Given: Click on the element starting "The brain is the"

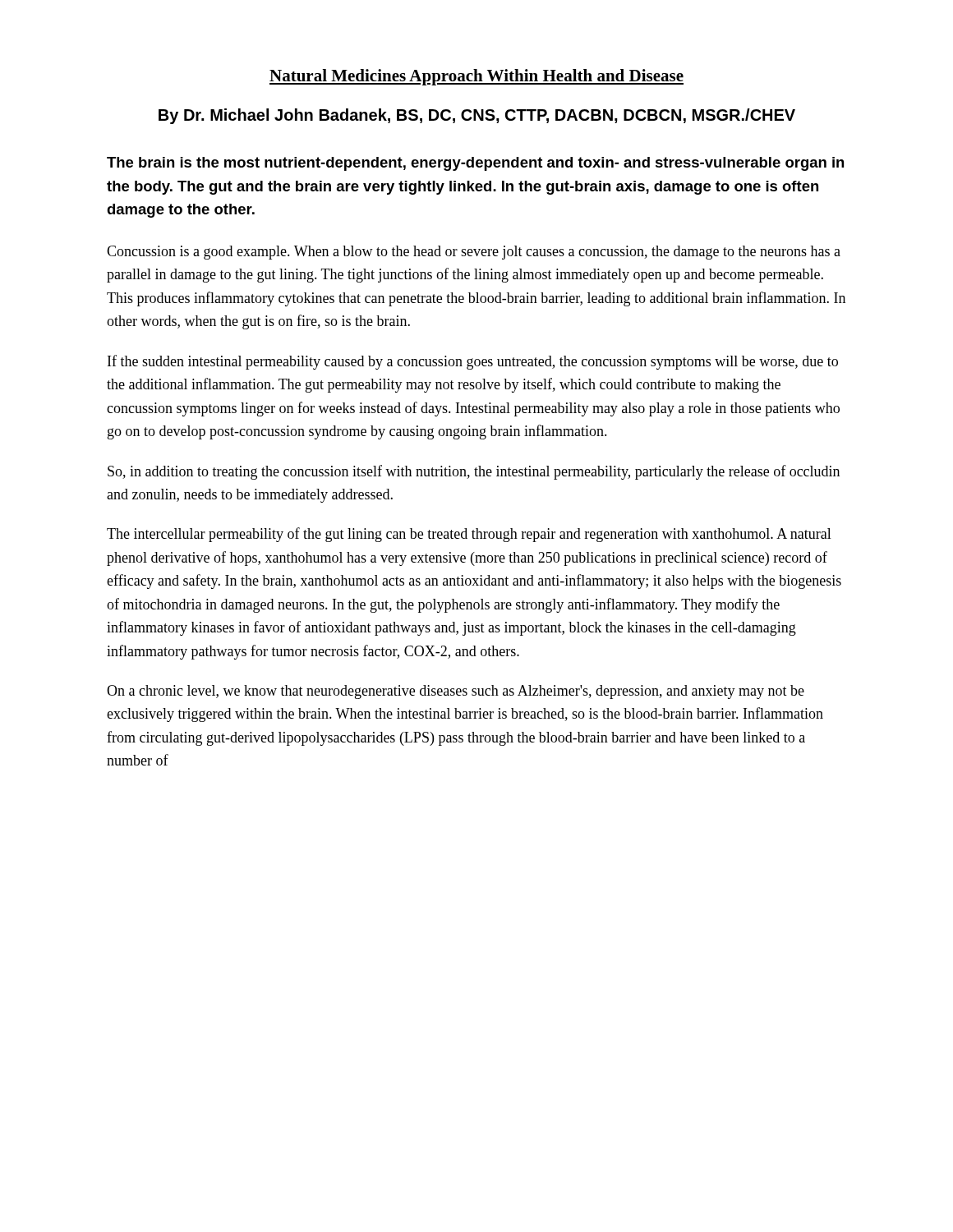Looking at the screenshot, I should click(476, 186).
